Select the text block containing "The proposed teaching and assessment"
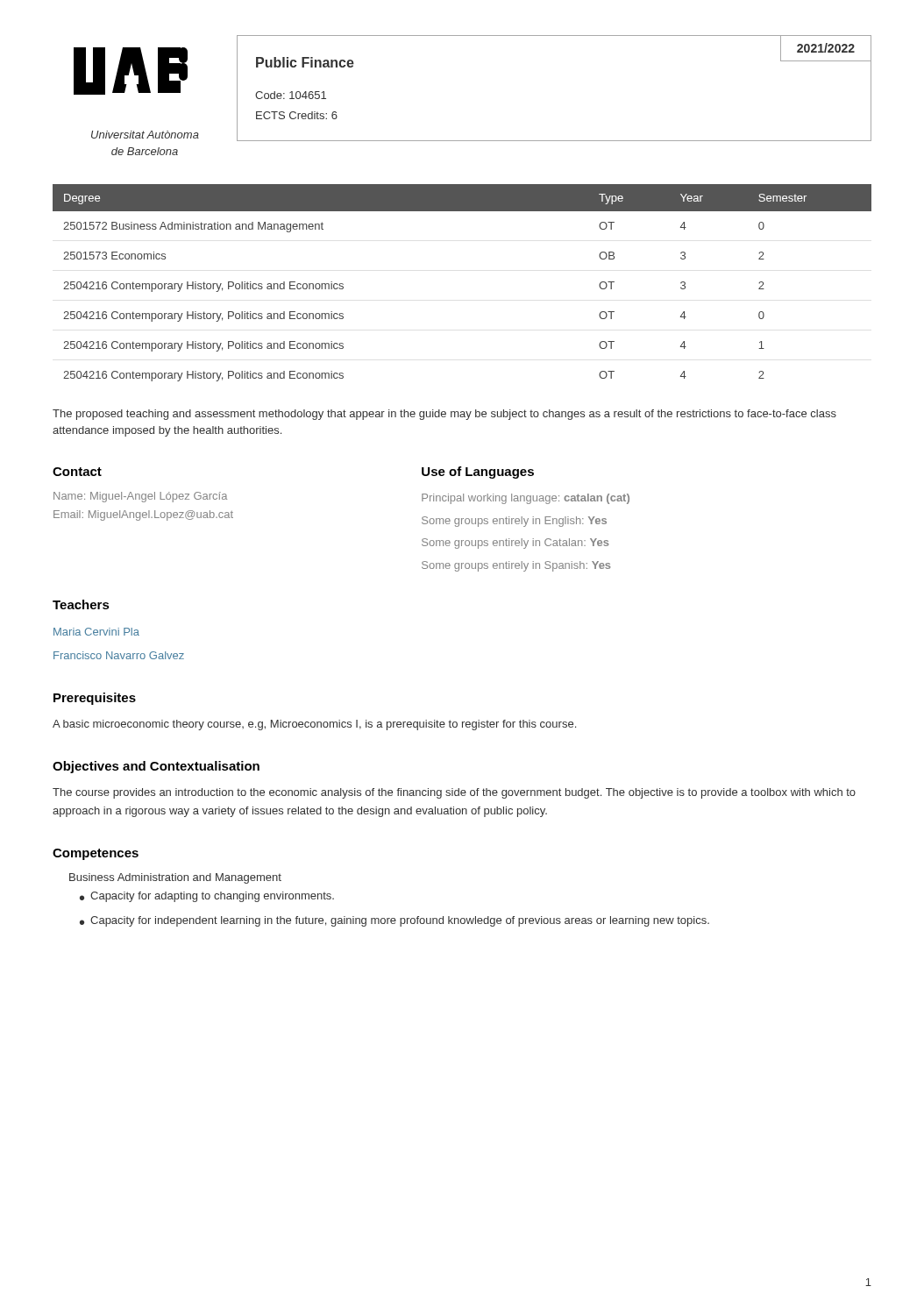 pos(444,422)
